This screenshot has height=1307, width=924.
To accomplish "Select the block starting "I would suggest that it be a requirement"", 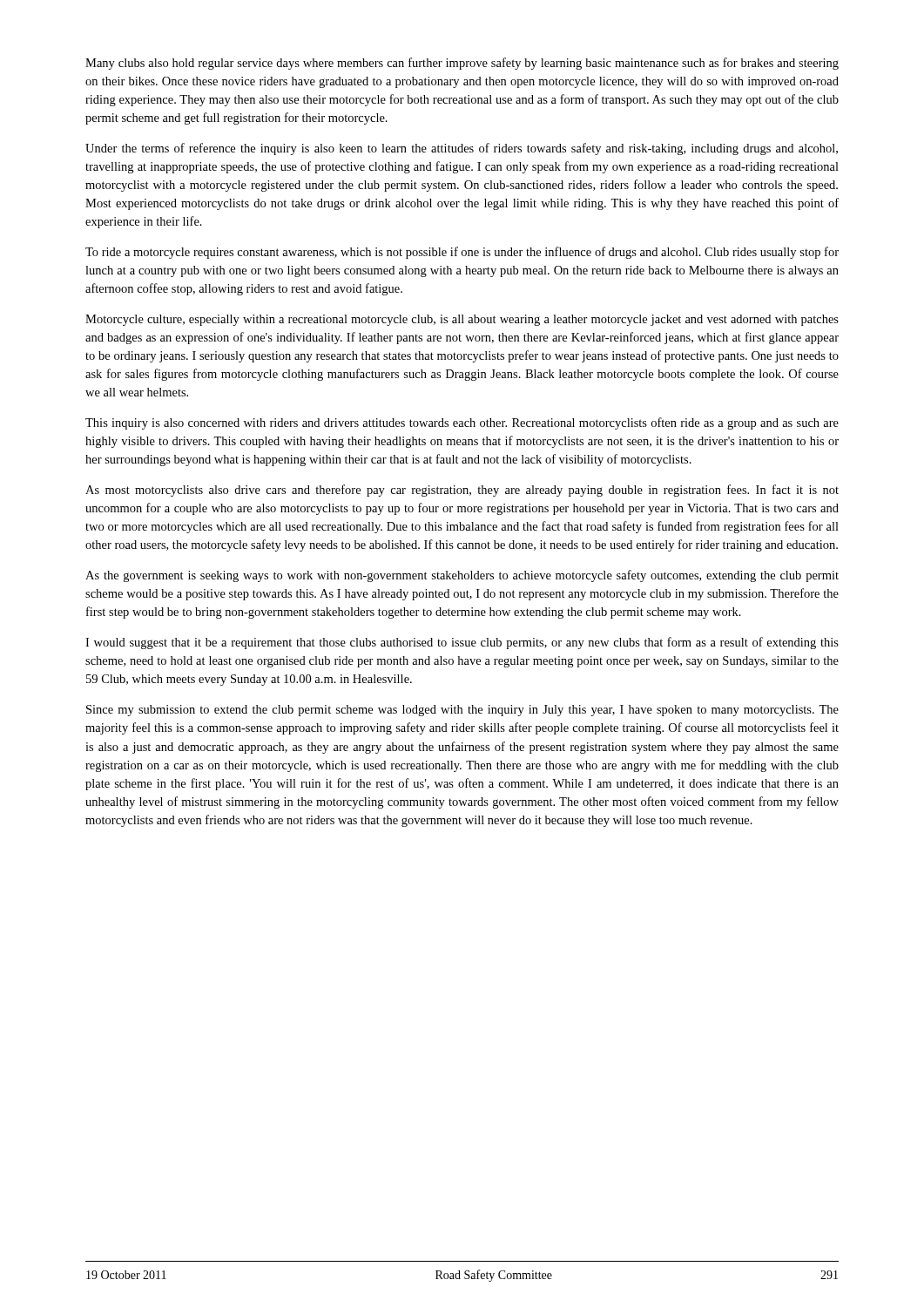I will coord(462,661).
